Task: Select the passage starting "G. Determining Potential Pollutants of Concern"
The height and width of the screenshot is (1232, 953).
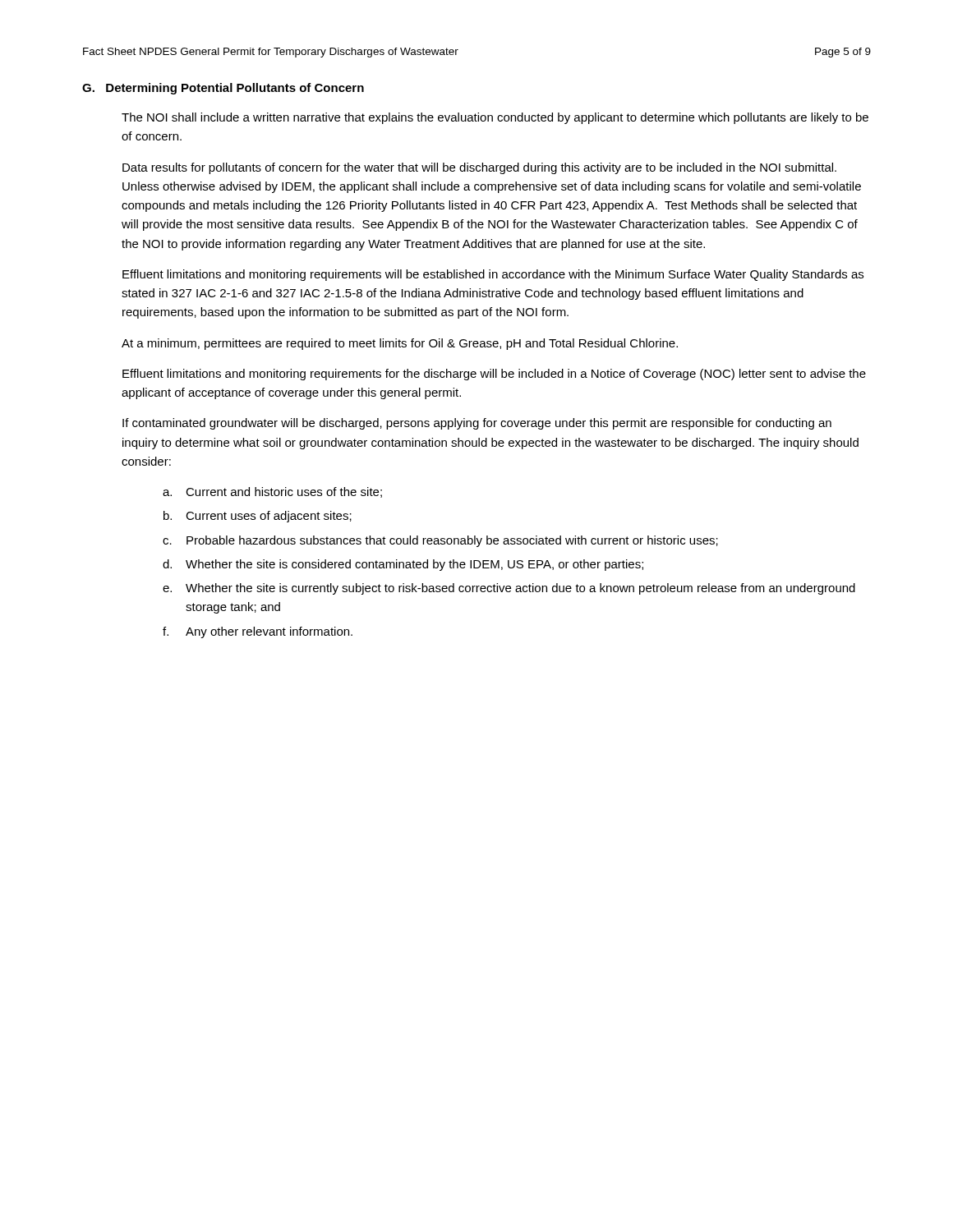Action: [223, 87]
